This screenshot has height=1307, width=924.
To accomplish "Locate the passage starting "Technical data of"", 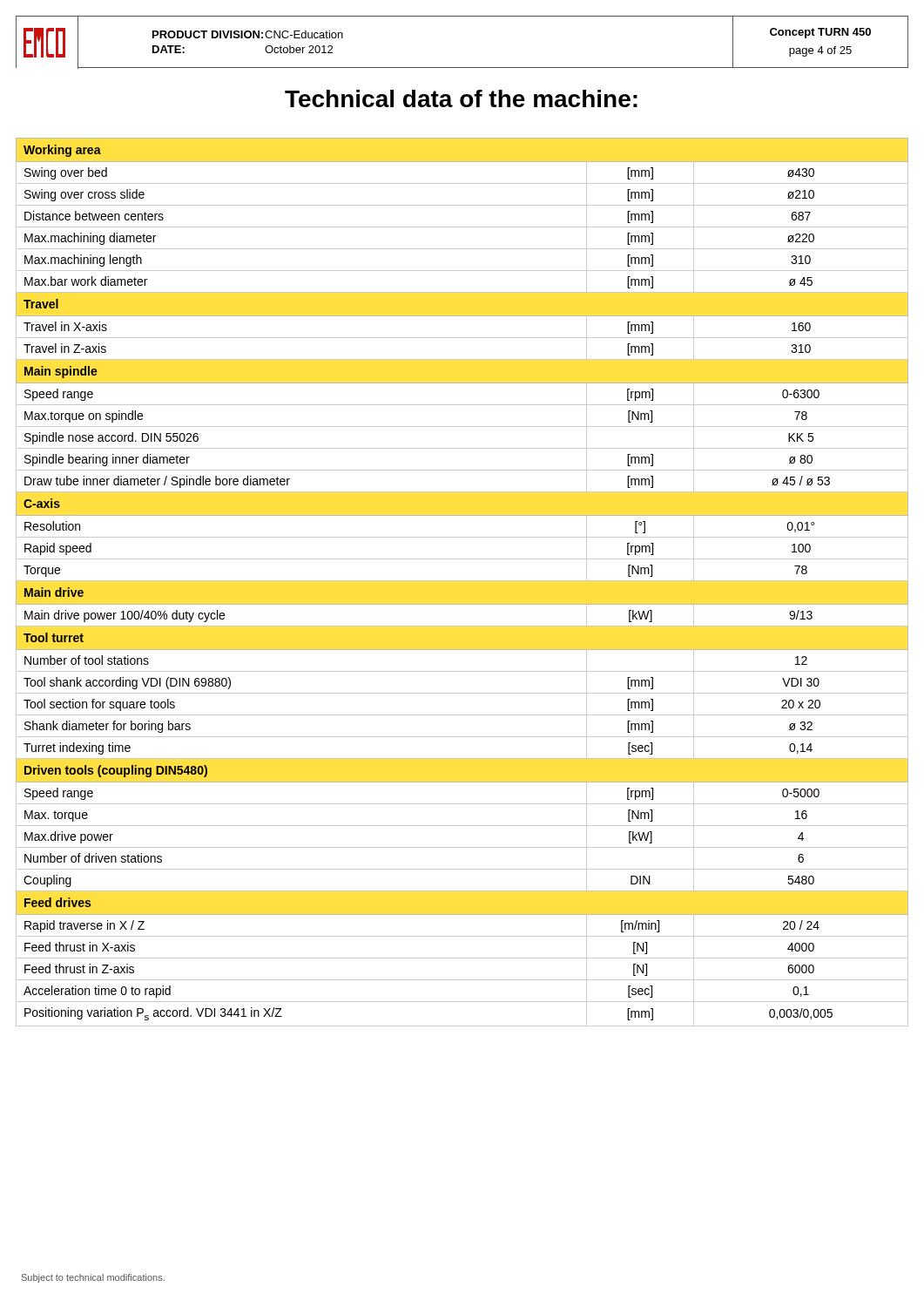I will (x=462, y=99).
